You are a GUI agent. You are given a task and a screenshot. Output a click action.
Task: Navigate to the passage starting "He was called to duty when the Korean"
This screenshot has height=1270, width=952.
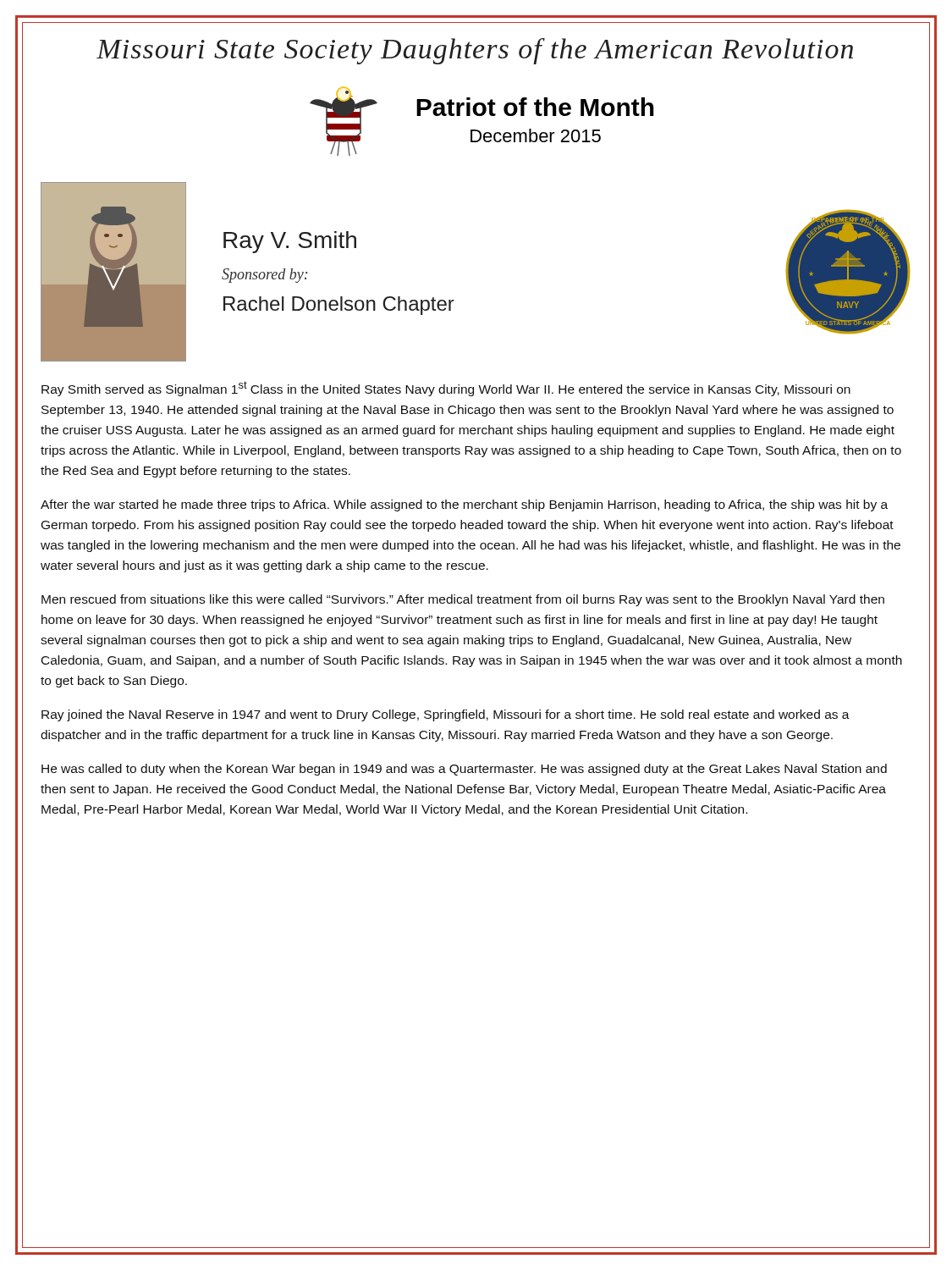click(464, 789)
